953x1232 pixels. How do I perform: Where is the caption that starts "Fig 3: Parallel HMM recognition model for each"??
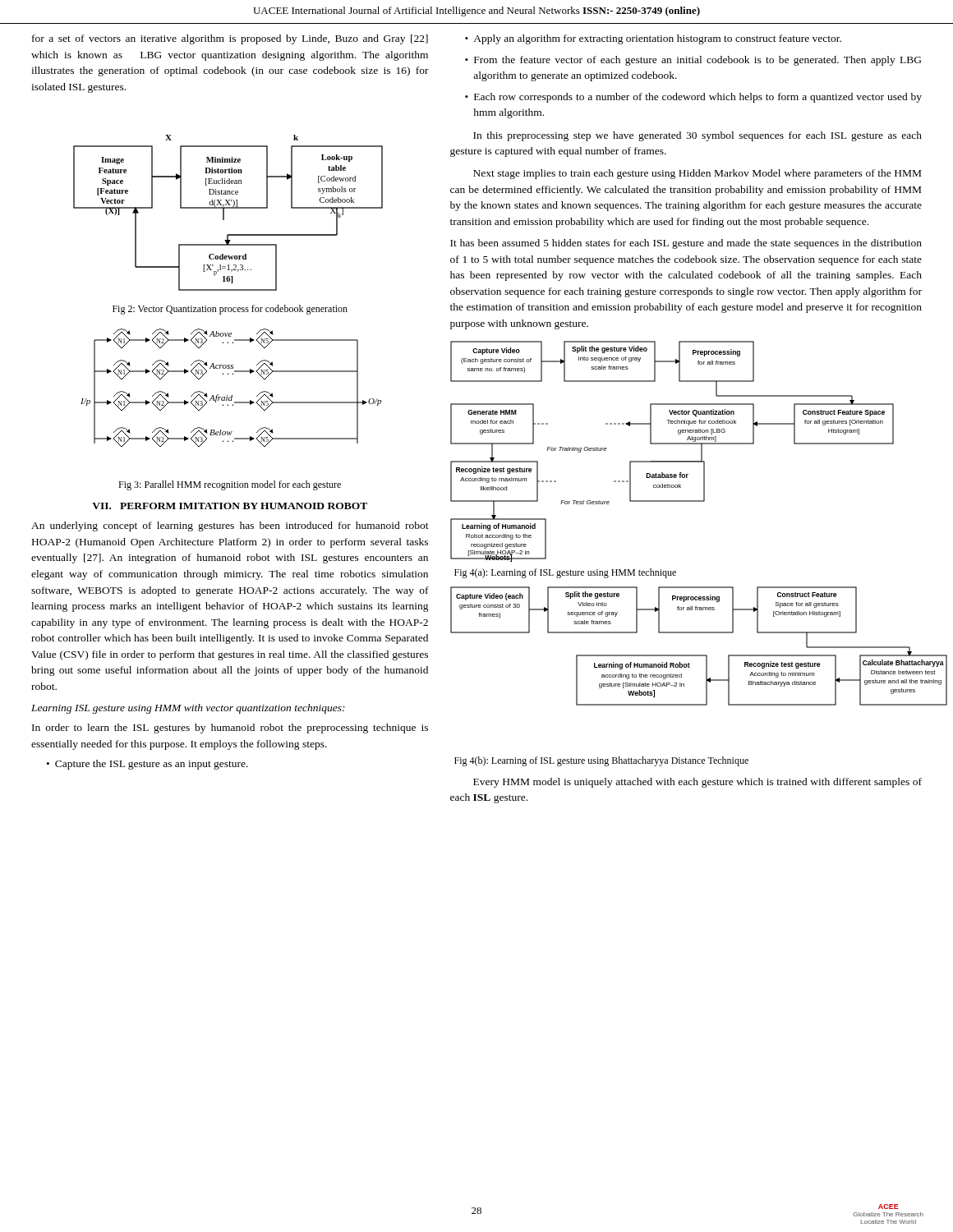230,485
